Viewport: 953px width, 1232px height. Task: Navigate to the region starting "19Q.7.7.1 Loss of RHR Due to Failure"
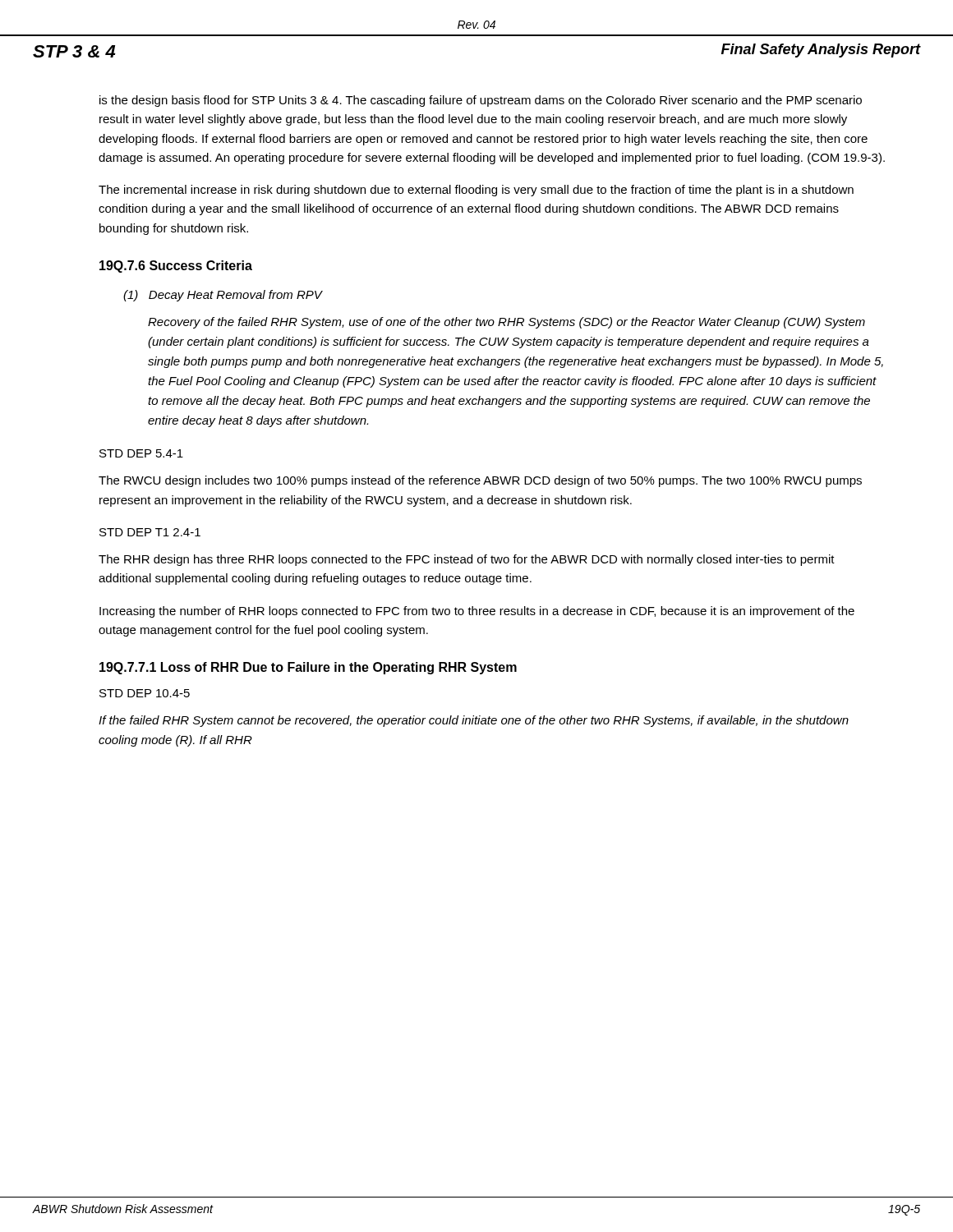(308, 667)
